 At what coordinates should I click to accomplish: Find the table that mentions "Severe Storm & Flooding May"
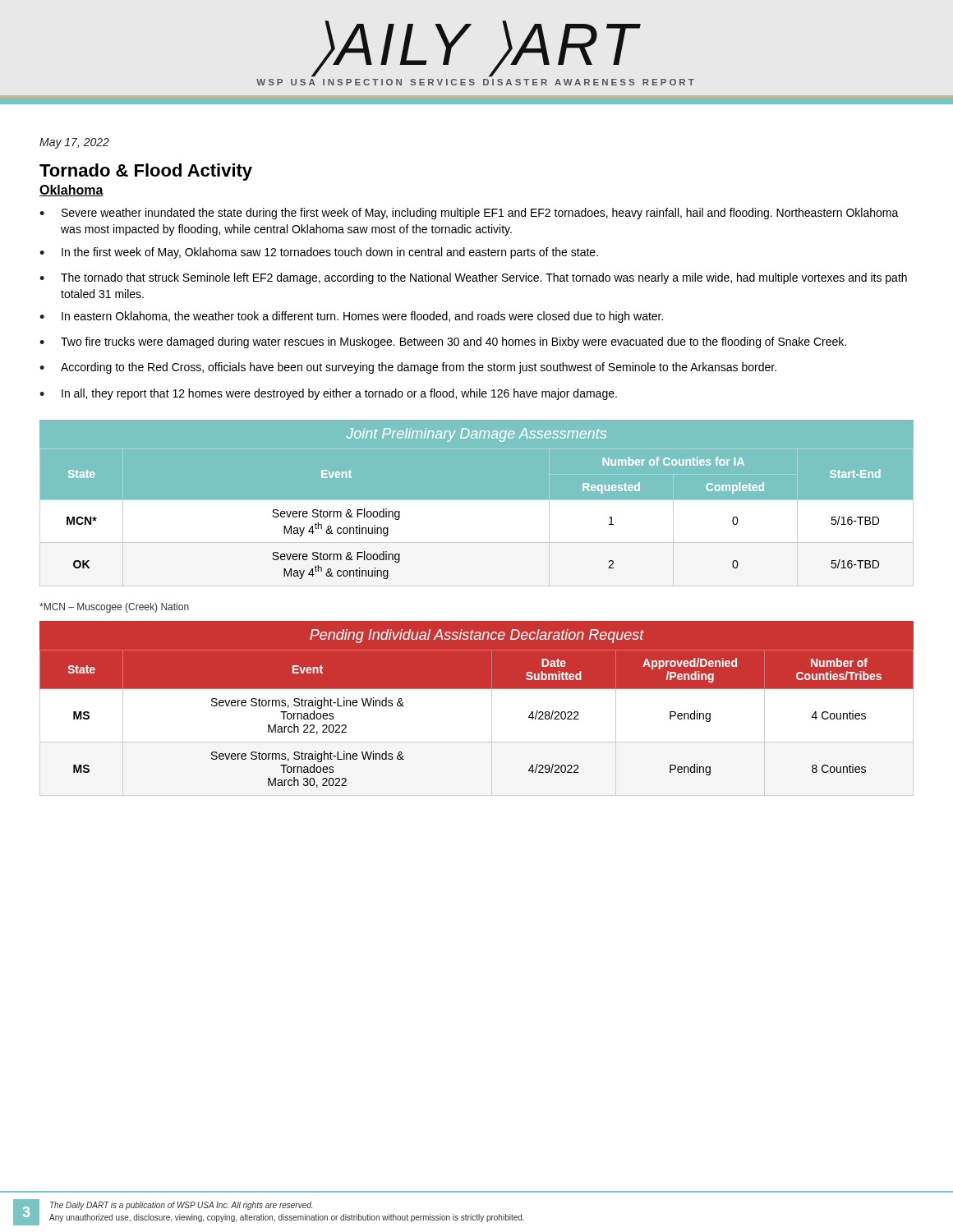tap(476, 503)
